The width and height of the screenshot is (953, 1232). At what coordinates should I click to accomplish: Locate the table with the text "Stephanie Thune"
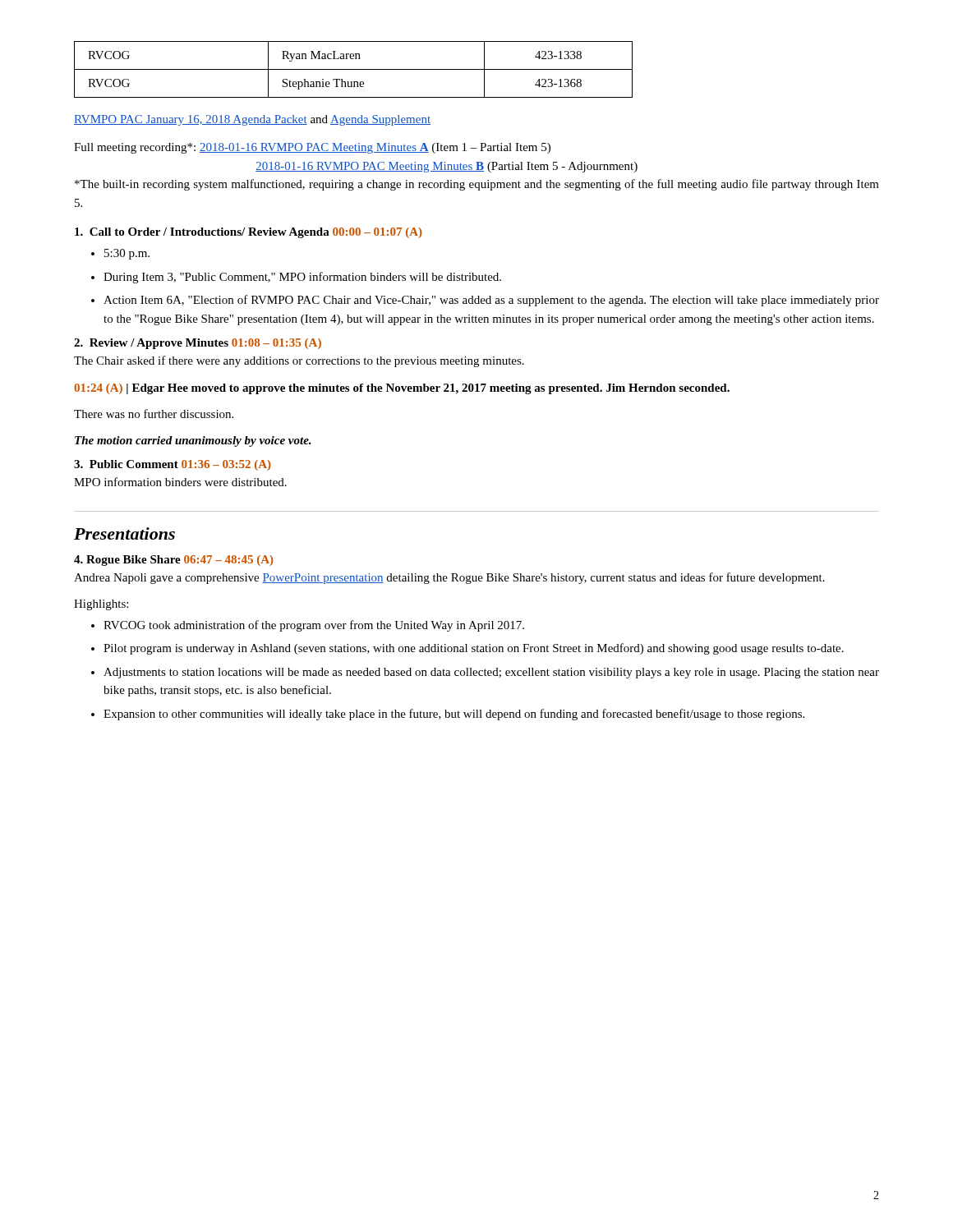coord(476,69)
